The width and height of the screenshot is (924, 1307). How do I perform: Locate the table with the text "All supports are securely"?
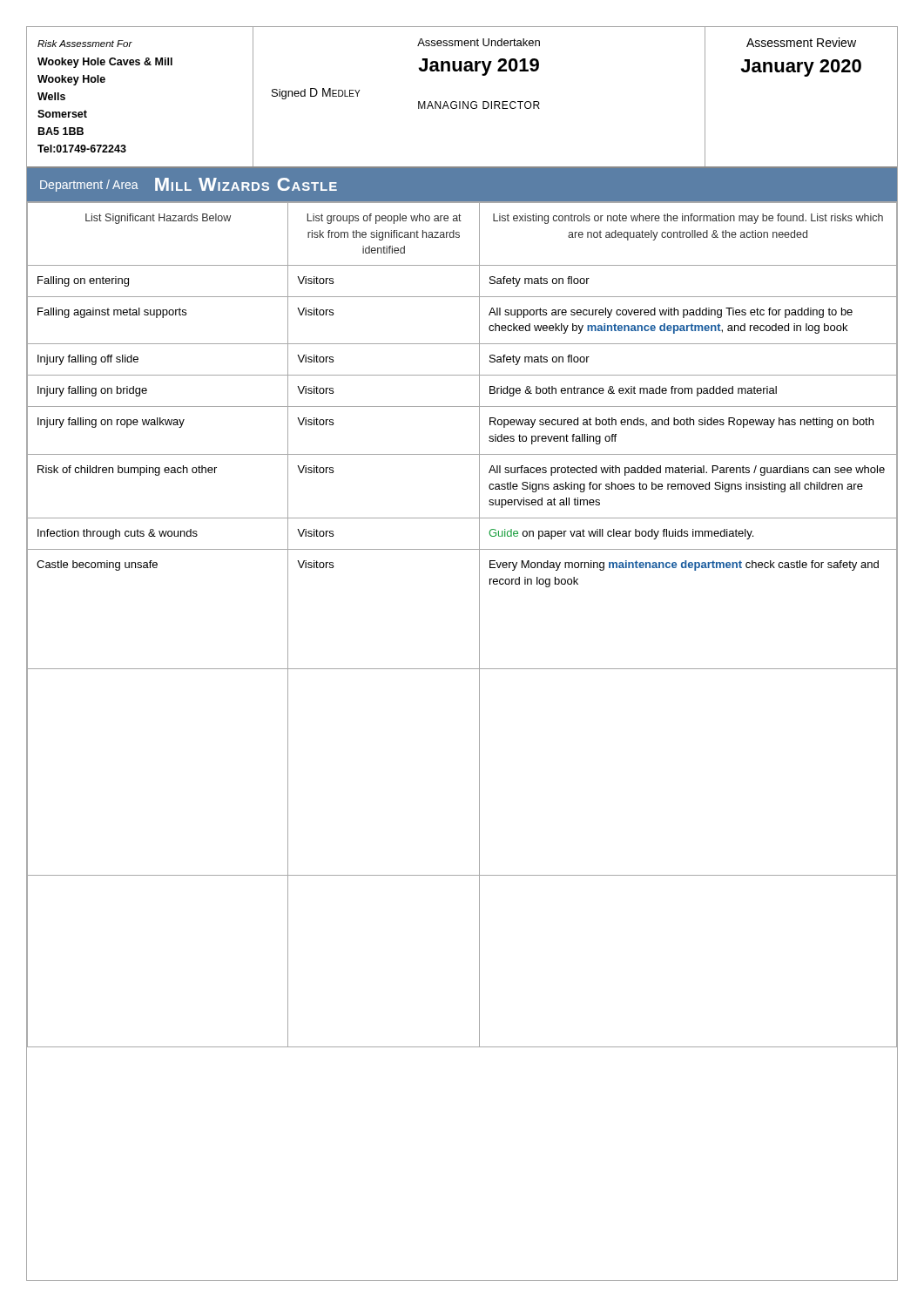click(462, 625)
